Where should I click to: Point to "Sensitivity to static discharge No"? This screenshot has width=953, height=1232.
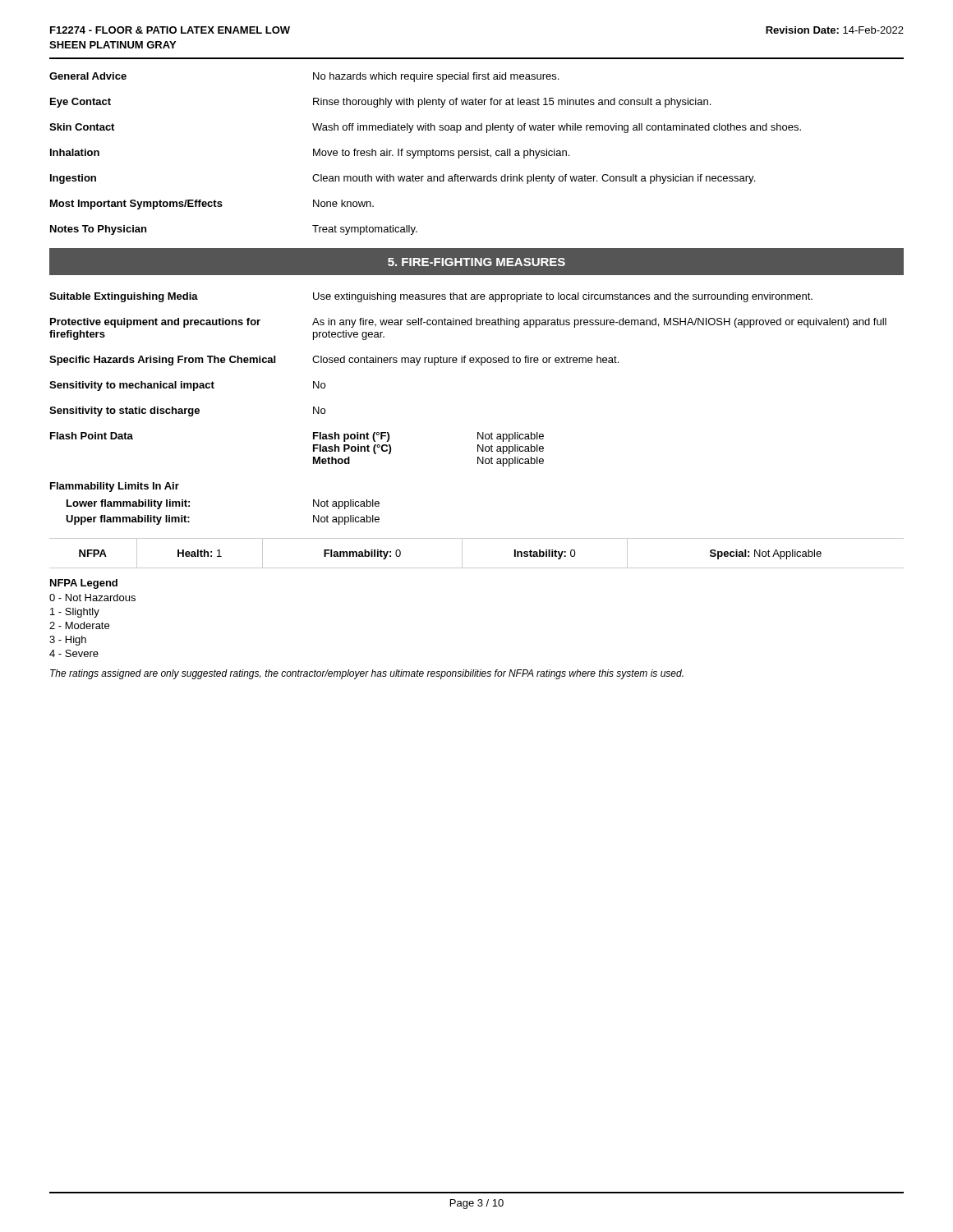(187, 411)
